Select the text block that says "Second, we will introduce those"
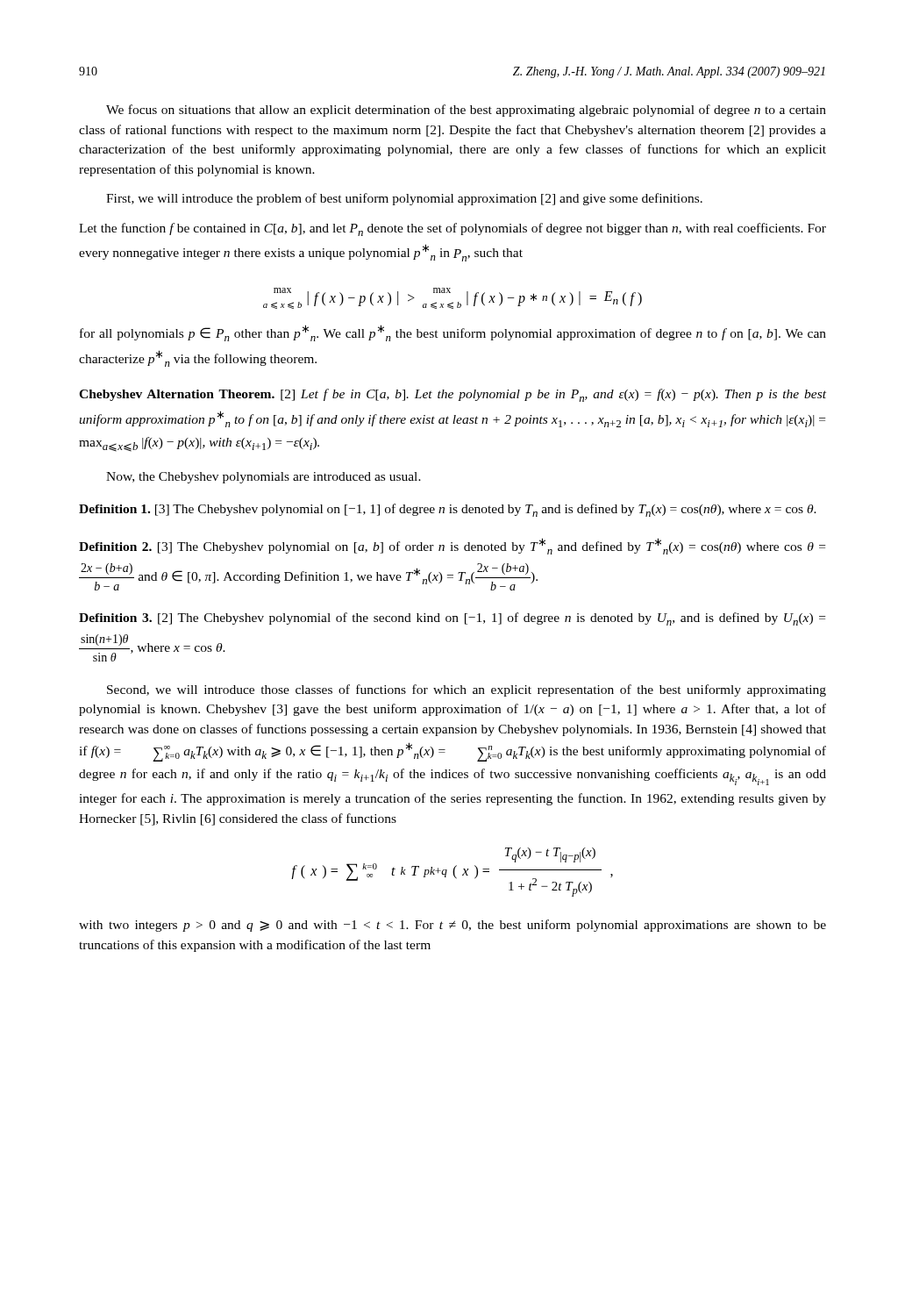 [x=452, y=754]
